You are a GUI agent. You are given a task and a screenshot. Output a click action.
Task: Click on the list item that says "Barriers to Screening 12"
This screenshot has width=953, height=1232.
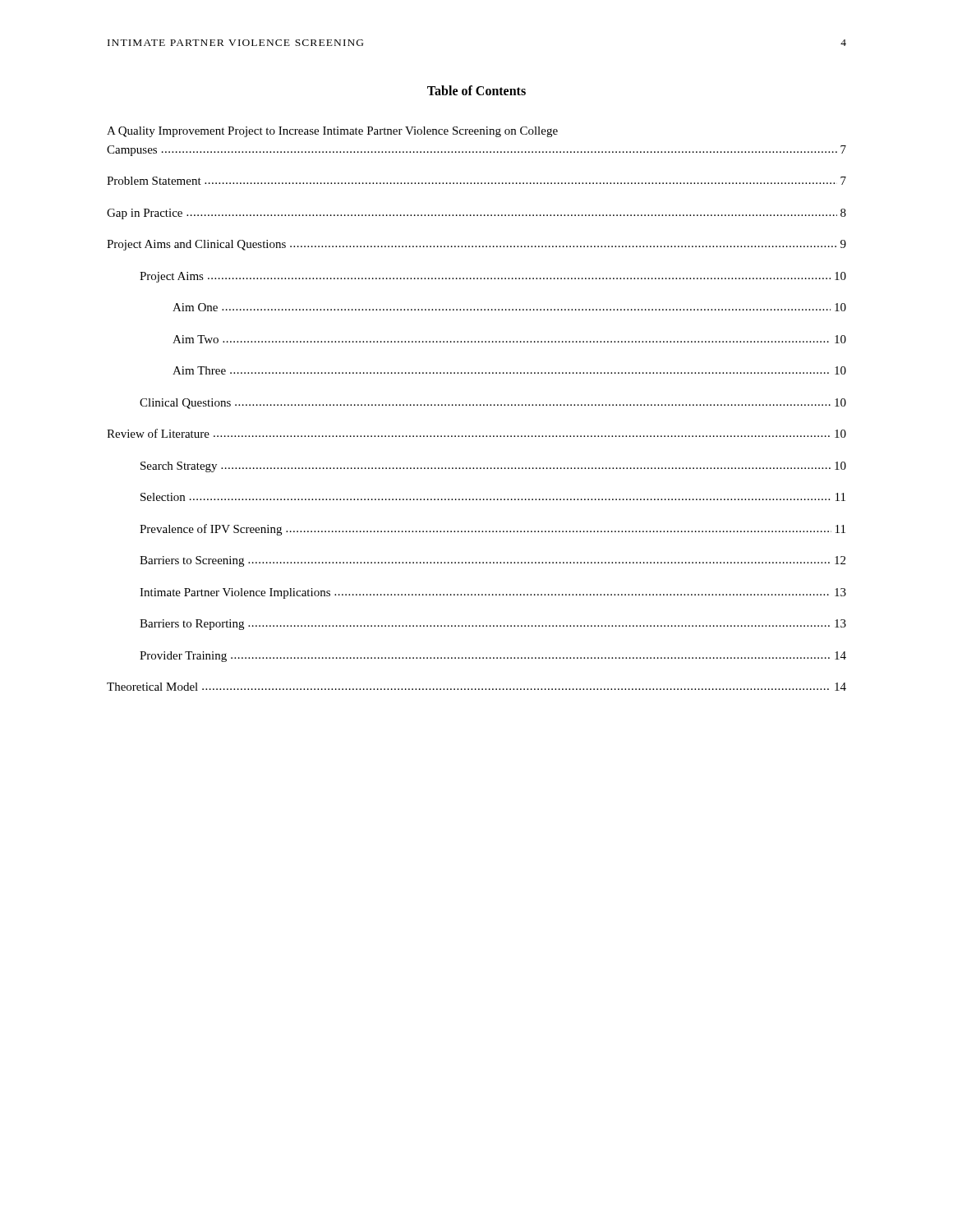493,560
